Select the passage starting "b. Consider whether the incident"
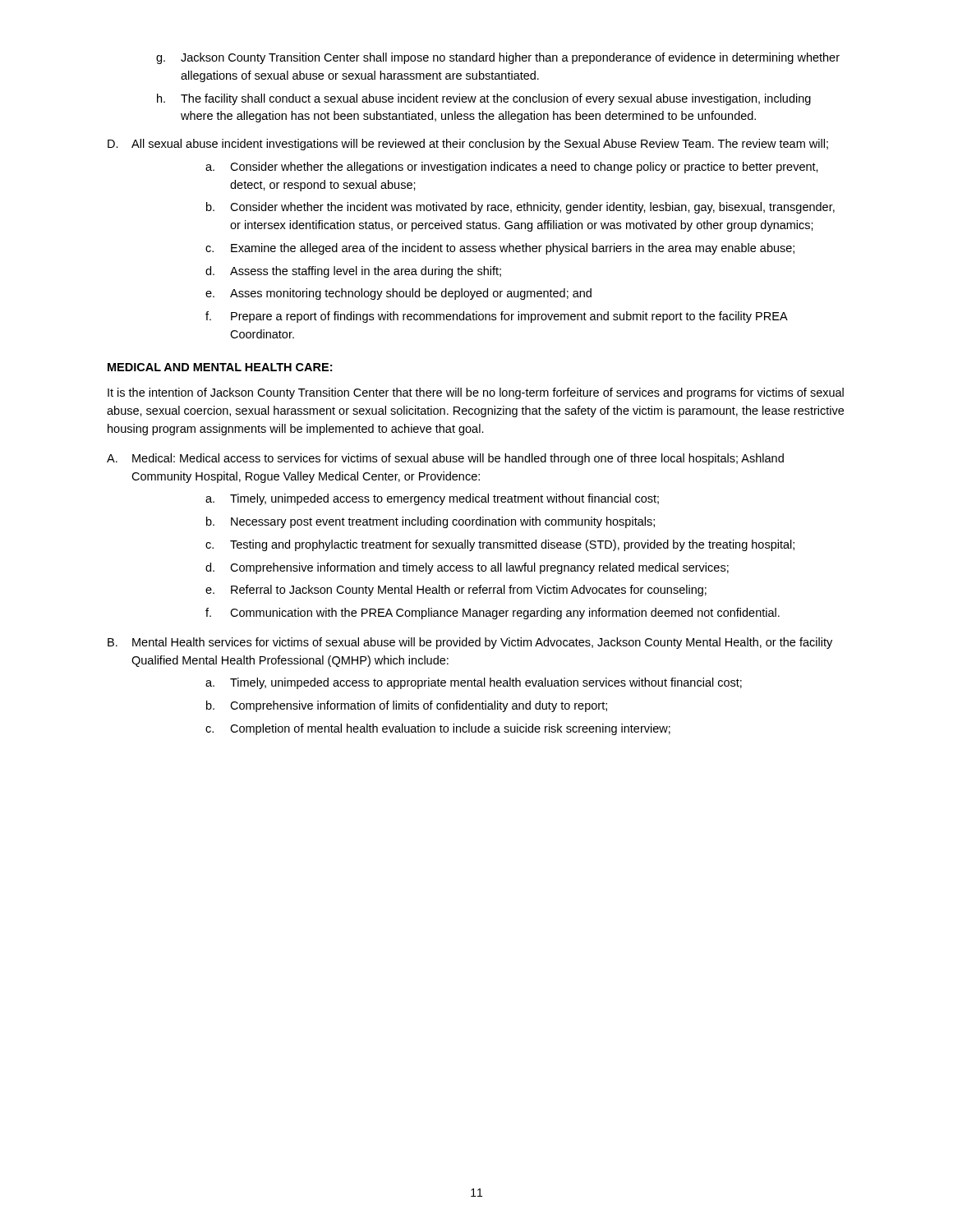 pyautogui.click(x=526, y=217)
